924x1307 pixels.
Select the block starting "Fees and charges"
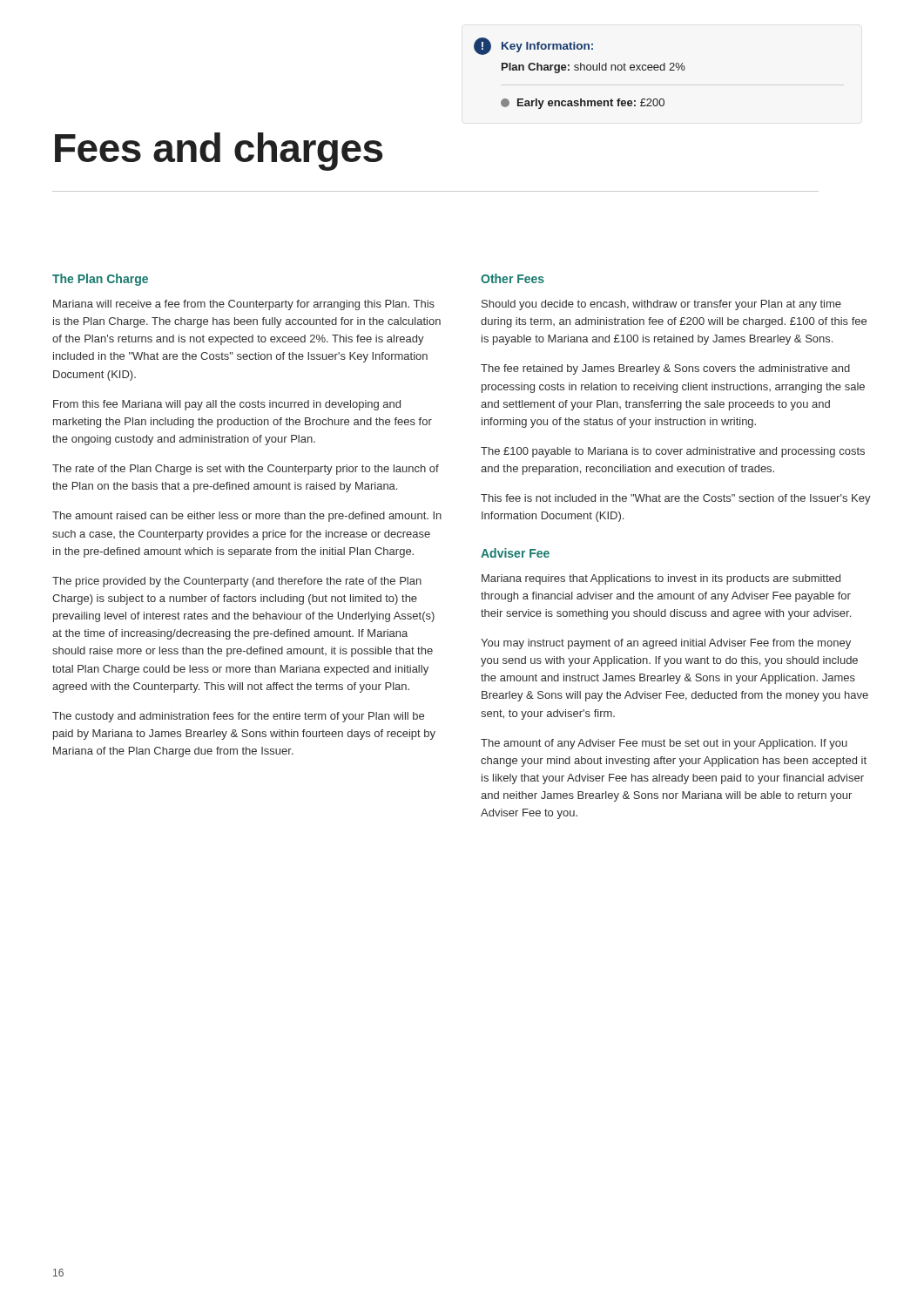click(x=219, y=152)
